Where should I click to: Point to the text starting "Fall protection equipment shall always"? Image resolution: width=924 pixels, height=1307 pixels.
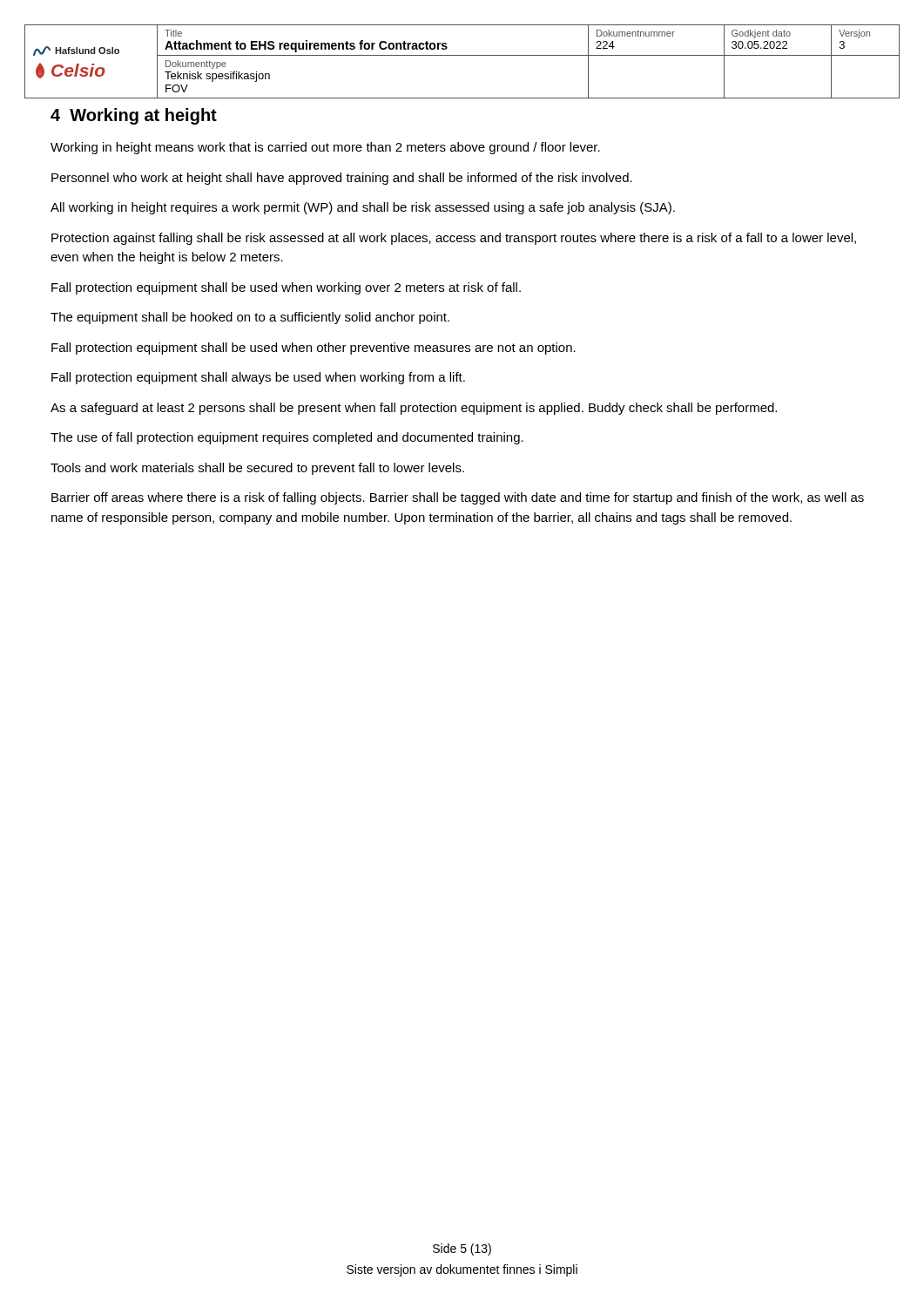258,377
